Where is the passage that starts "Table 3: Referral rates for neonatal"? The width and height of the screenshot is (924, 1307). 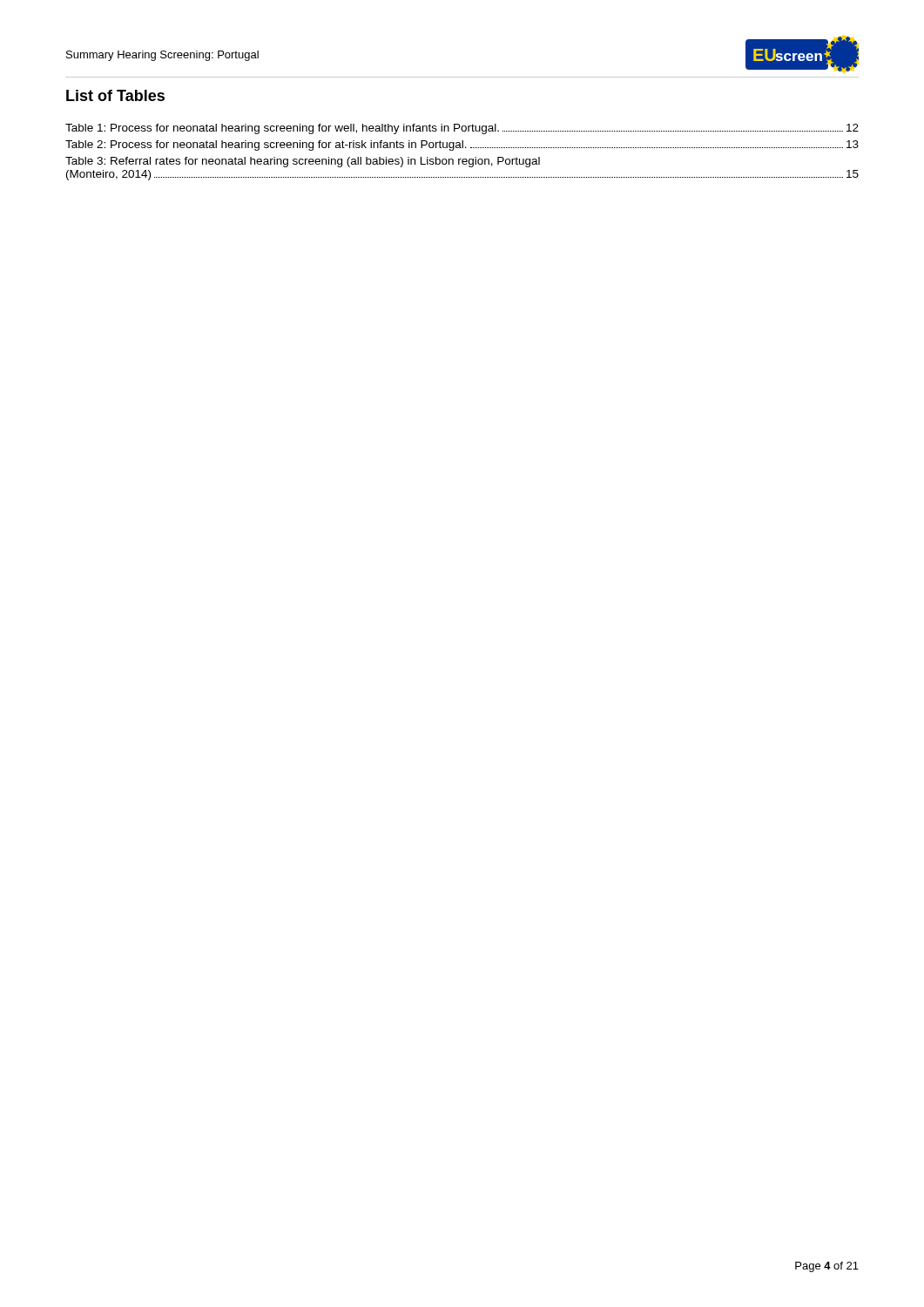[x=462, y=167]
